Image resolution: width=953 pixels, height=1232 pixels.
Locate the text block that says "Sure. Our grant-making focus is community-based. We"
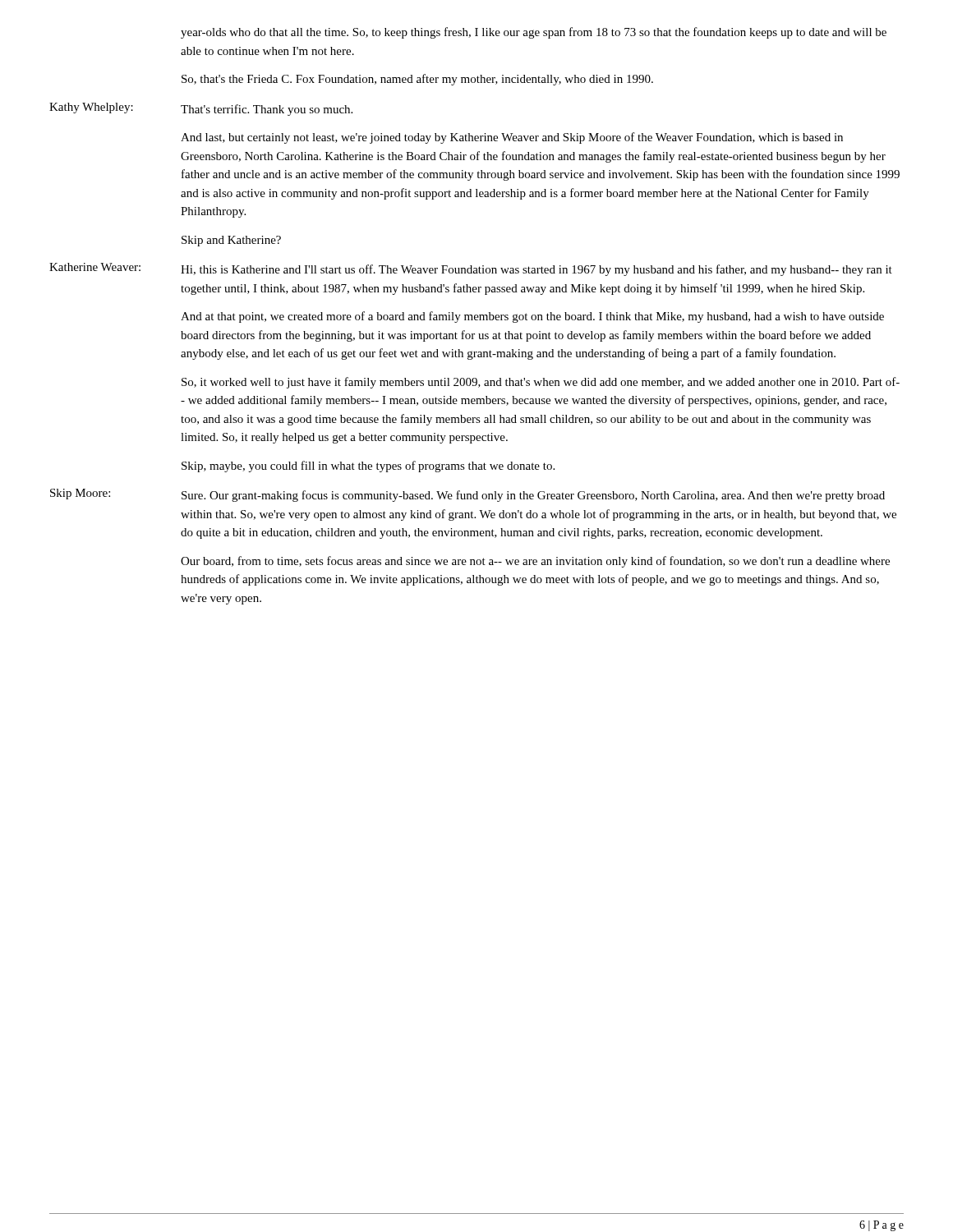542,547
